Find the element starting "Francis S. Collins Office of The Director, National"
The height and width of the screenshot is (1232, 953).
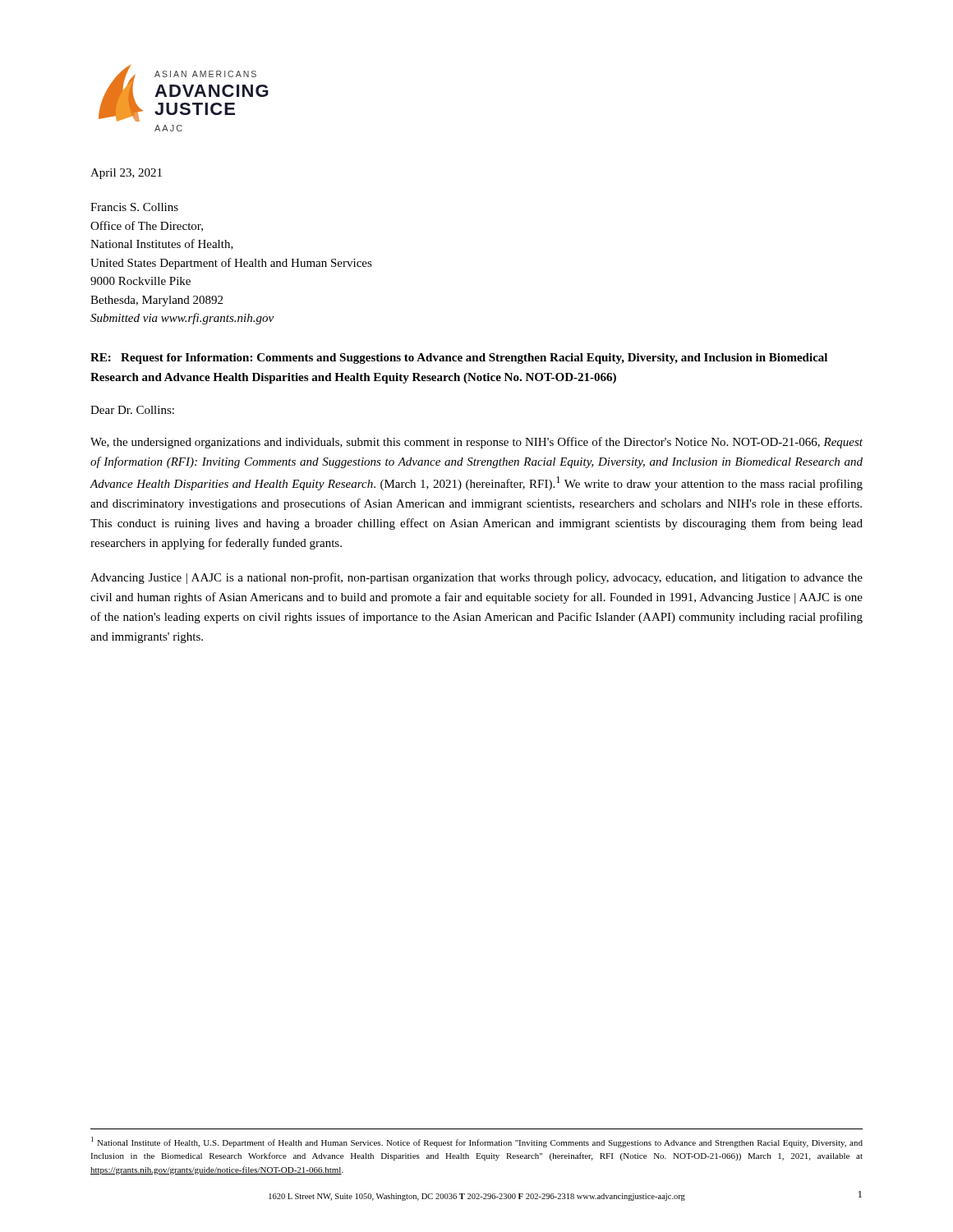pyautogui.click(x=231, y=262)
